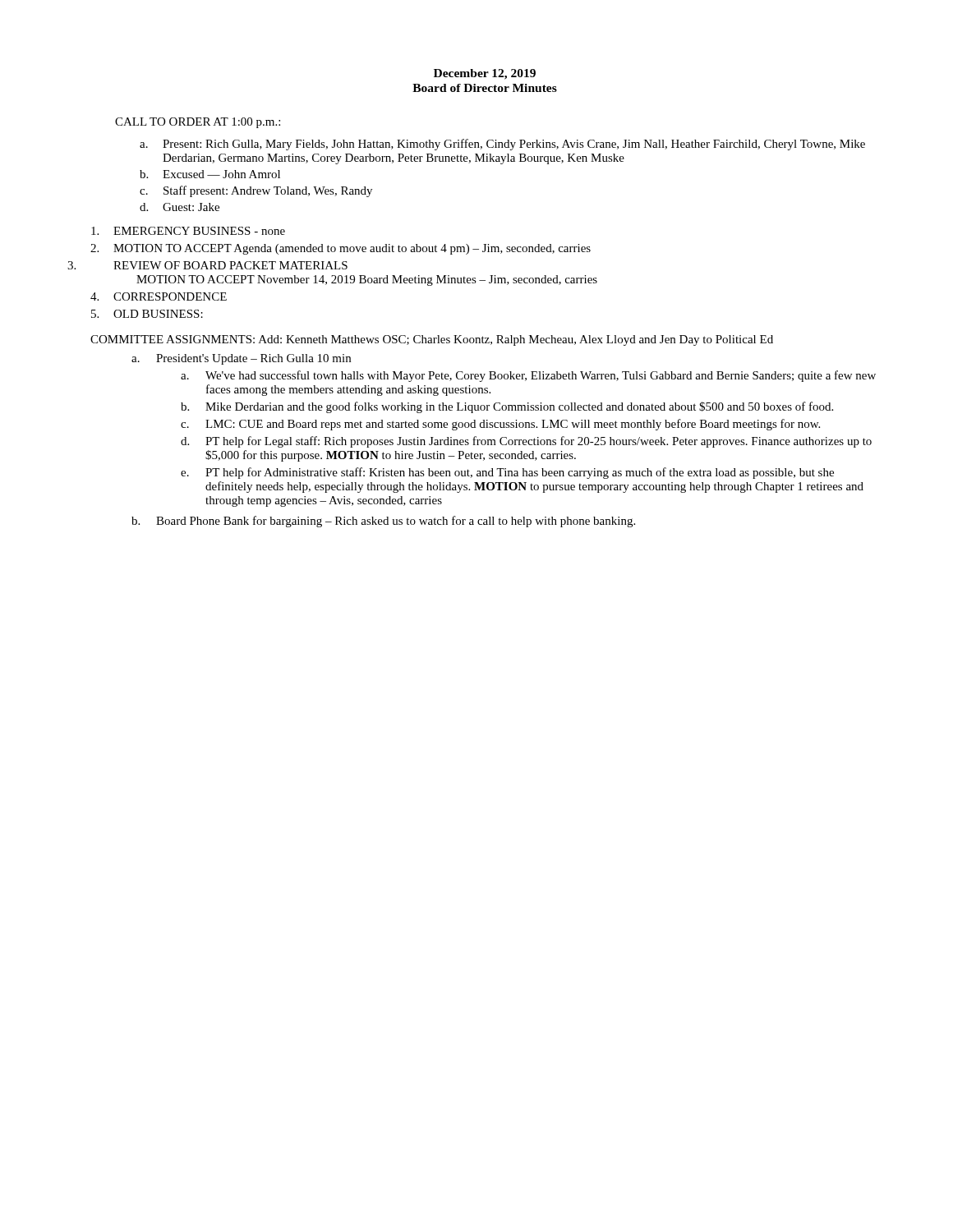Screen dimensions: 1232x953
Task: Click the passage that begins "b. Board Phone Bank for bargaining –"
Action: coord(505,521)
